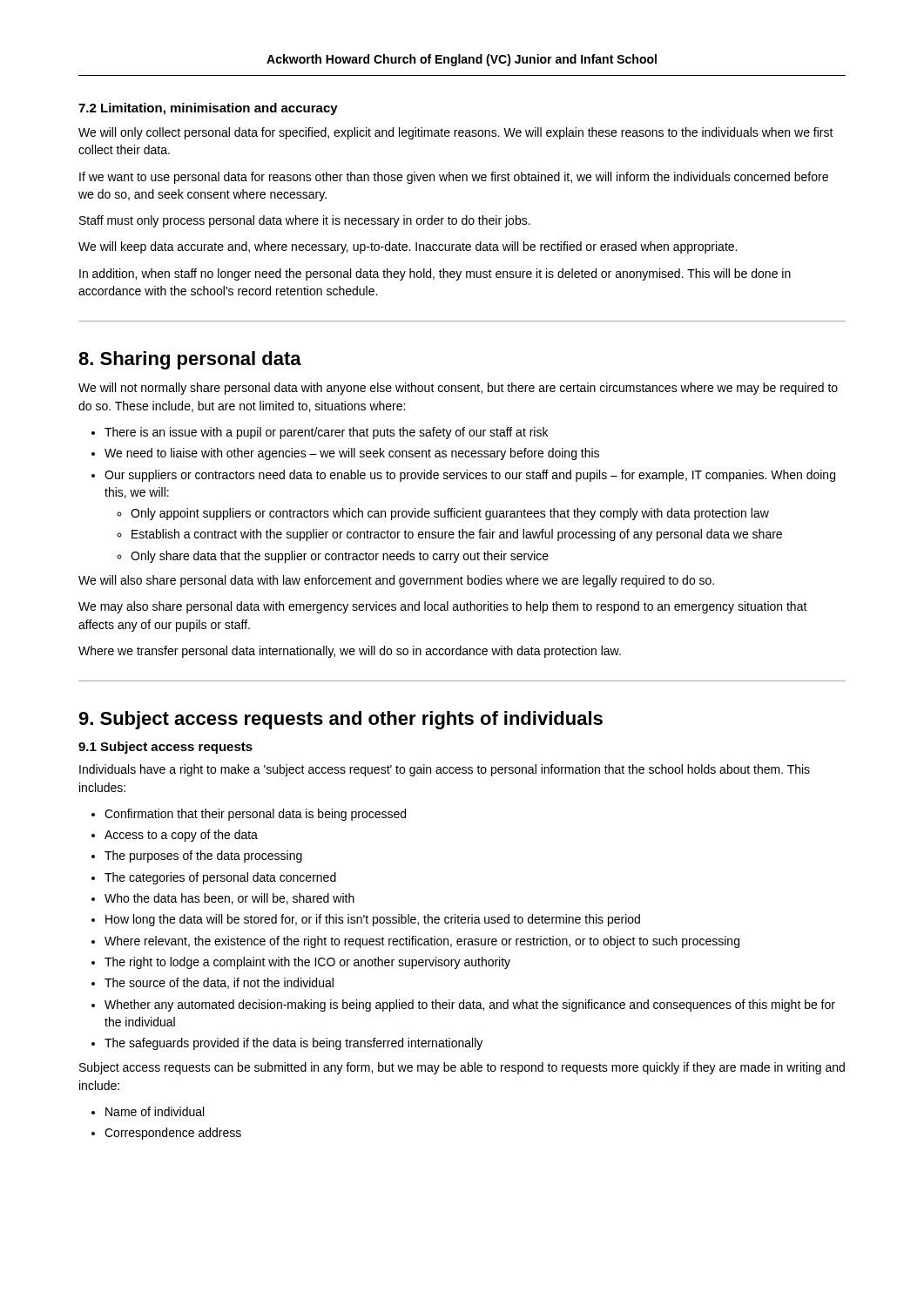This screenshot has width=924, height=1307.
Task: Find the list item that says "We need to liaise with other"
Action: click(x=352, y=453)
